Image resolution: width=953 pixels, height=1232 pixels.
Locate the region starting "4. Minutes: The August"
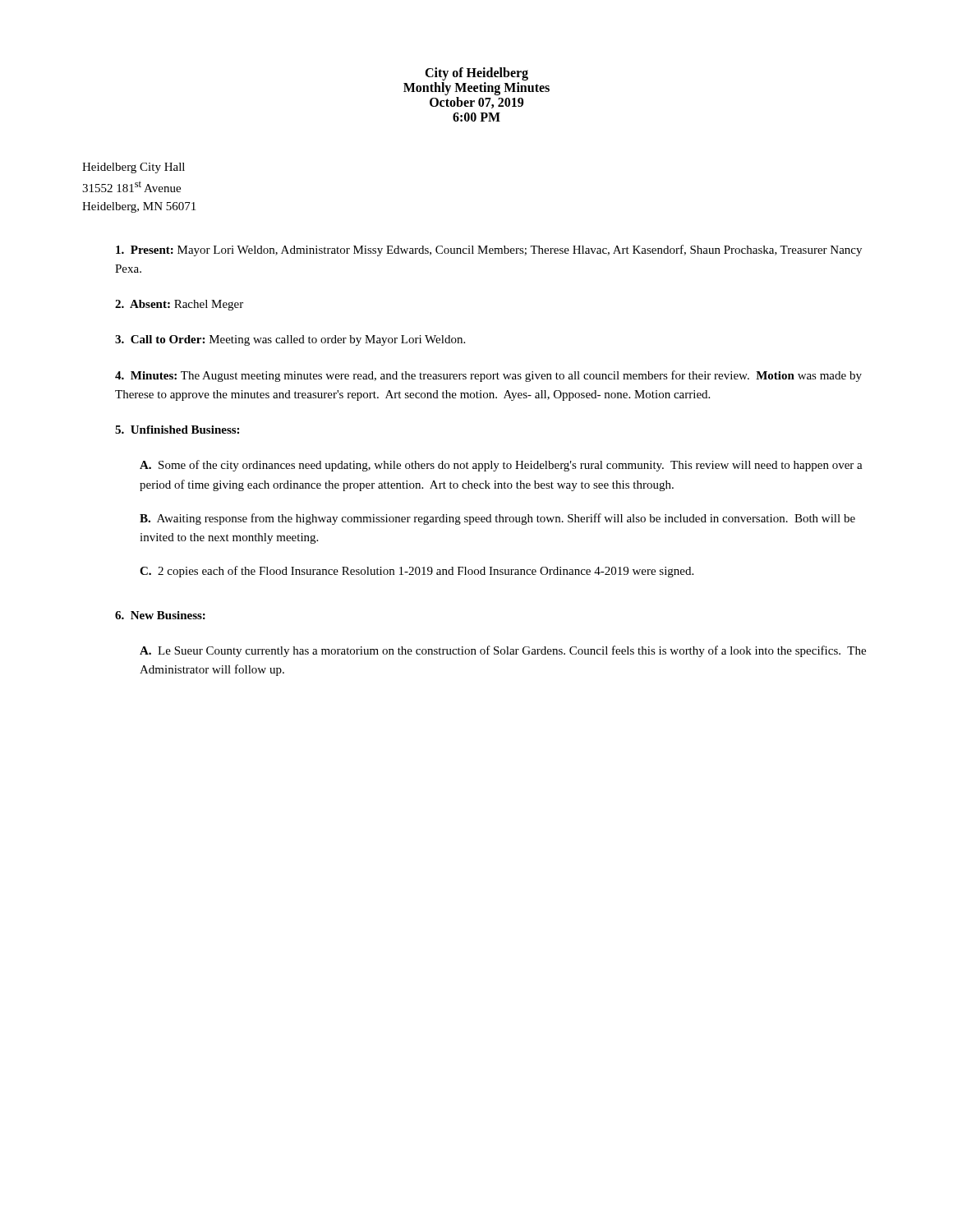[488, 385]
